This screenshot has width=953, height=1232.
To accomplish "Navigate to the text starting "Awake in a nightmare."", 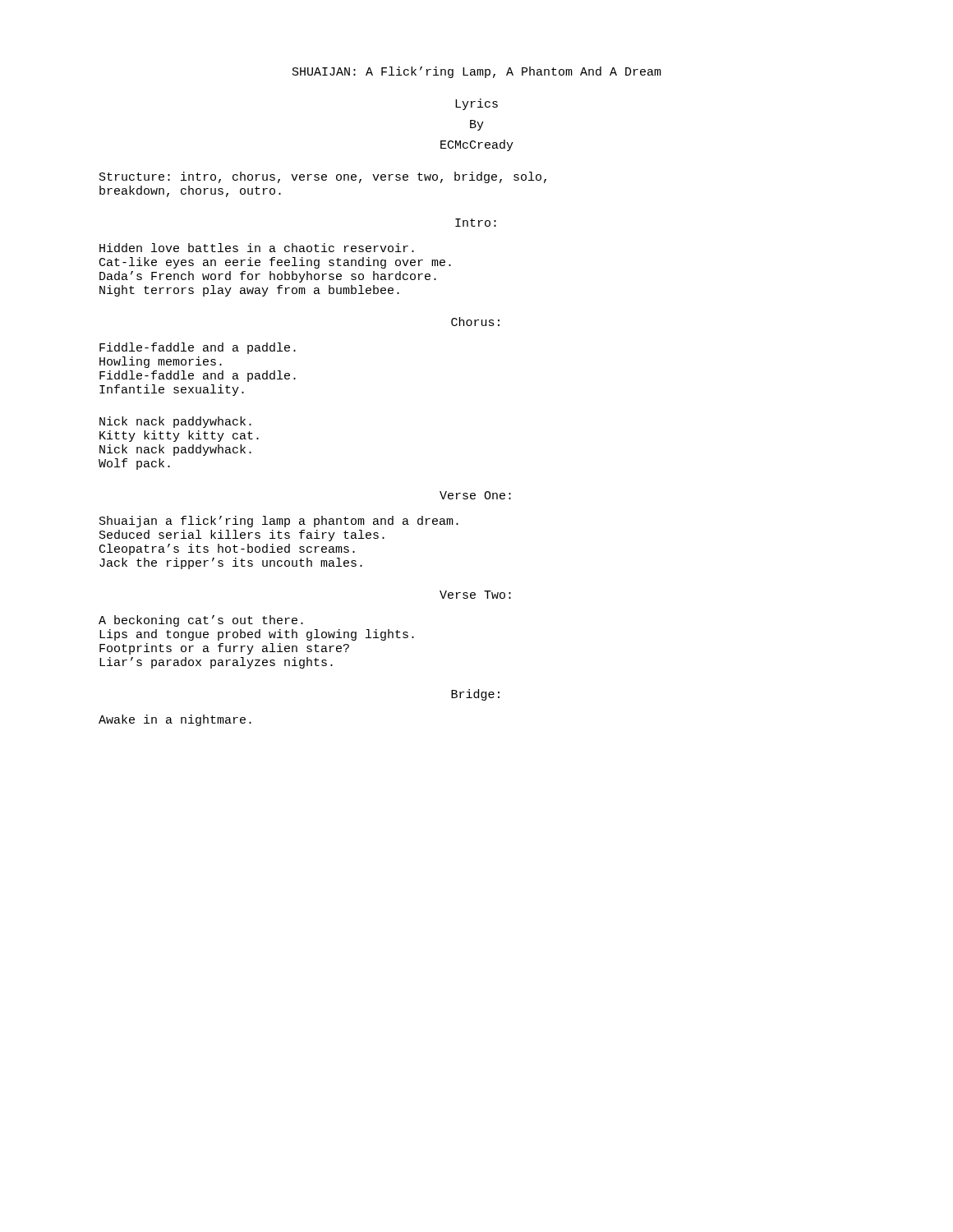I will click(176, 721).
